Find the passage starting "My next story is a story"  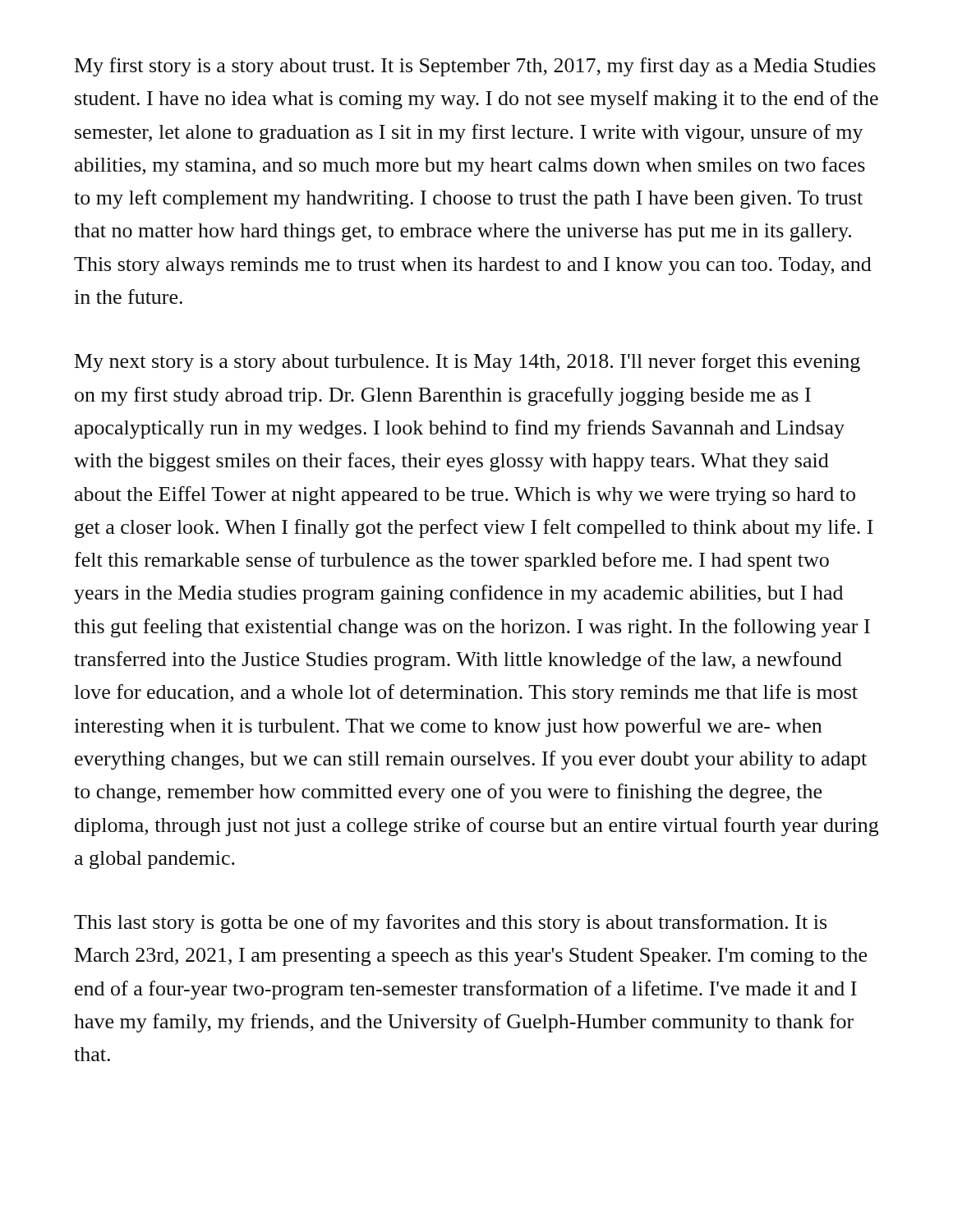pyautogui.click(x=476, y=610)
